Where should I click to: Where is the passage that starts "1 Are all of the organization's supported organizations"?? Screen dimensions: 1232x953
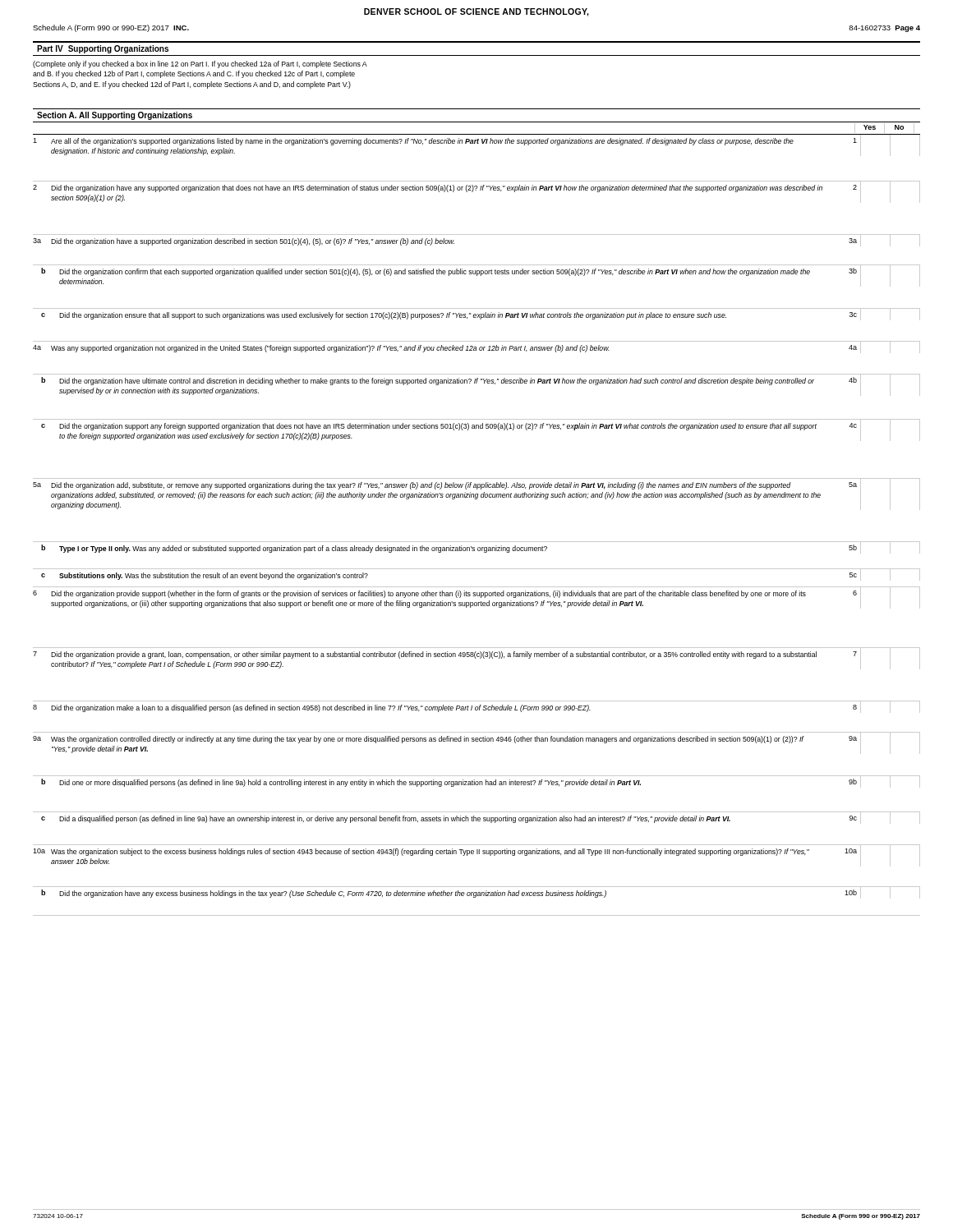(x=476, y=145)
